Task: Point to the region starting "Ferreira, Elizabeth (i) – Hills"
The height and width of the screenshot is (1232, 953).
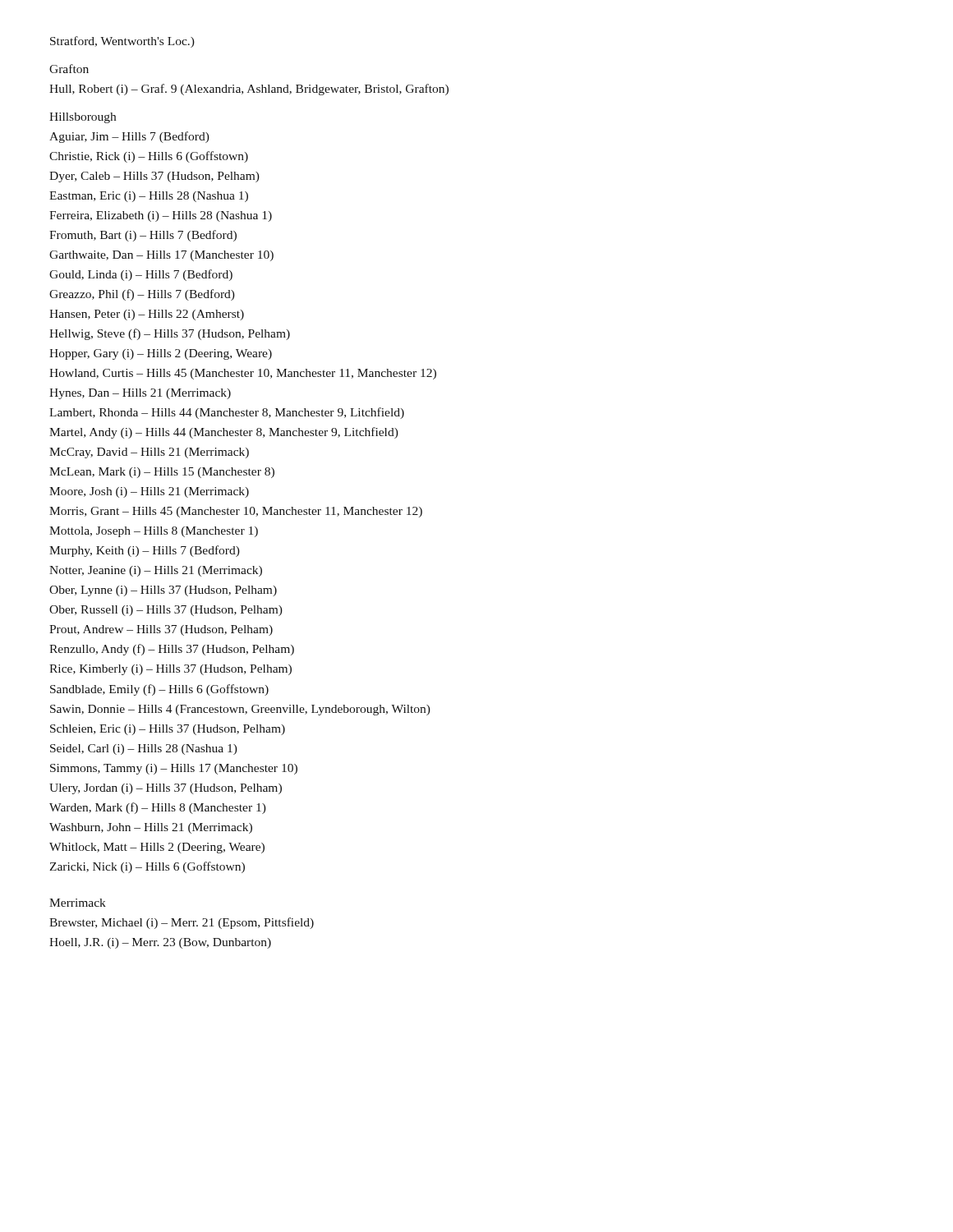Action: coord(161,215)
